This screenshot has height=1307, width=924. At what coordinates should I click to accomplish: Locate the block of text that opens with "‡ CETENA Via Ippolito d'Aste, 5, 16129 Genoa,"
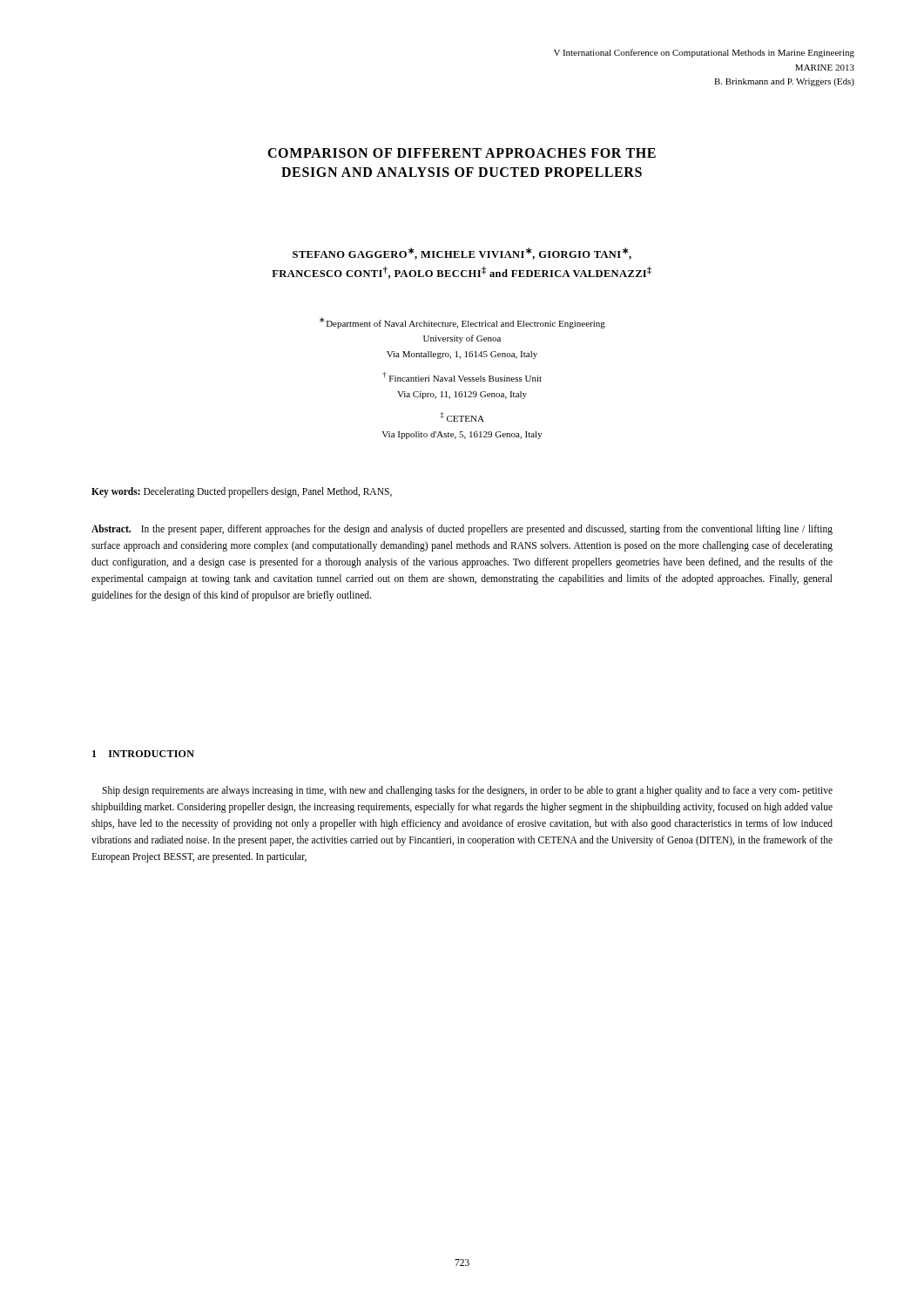pos(462,425)
